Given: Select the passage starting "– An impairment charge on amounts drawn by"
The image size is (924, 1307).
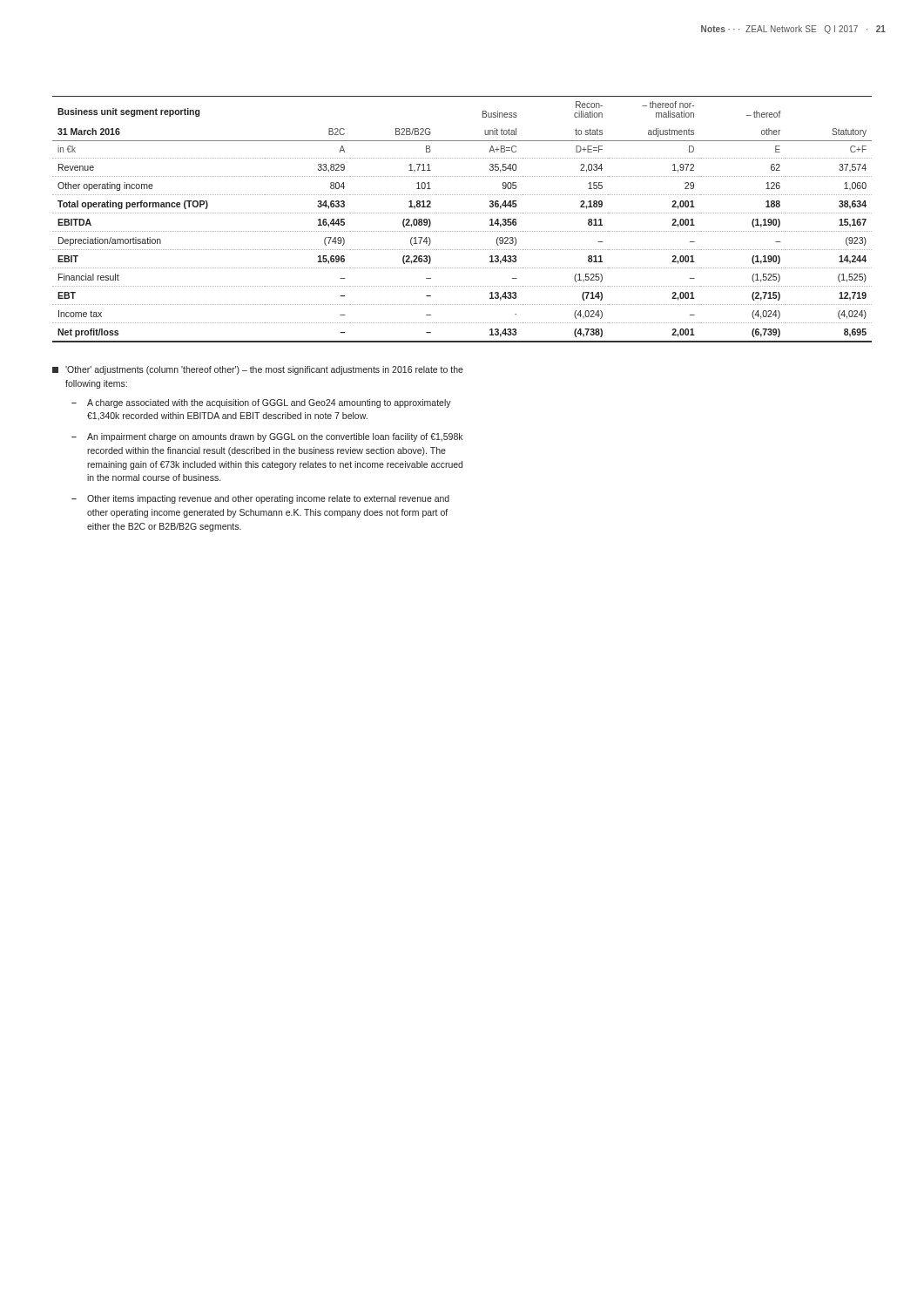Looking at the screenshot, I should coord(271,458).
